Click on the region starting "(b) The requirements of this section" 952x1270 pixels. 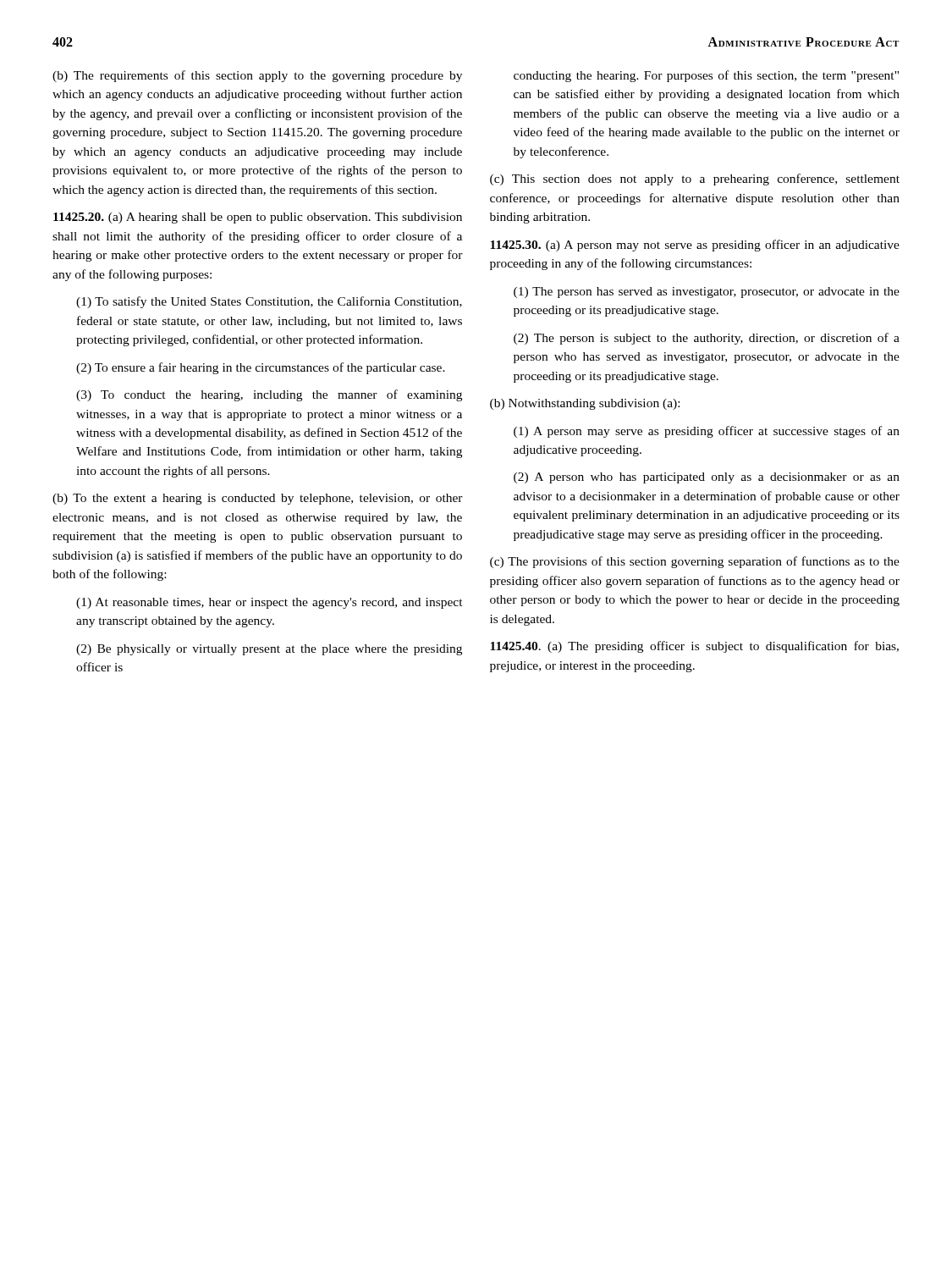point(257,133)
